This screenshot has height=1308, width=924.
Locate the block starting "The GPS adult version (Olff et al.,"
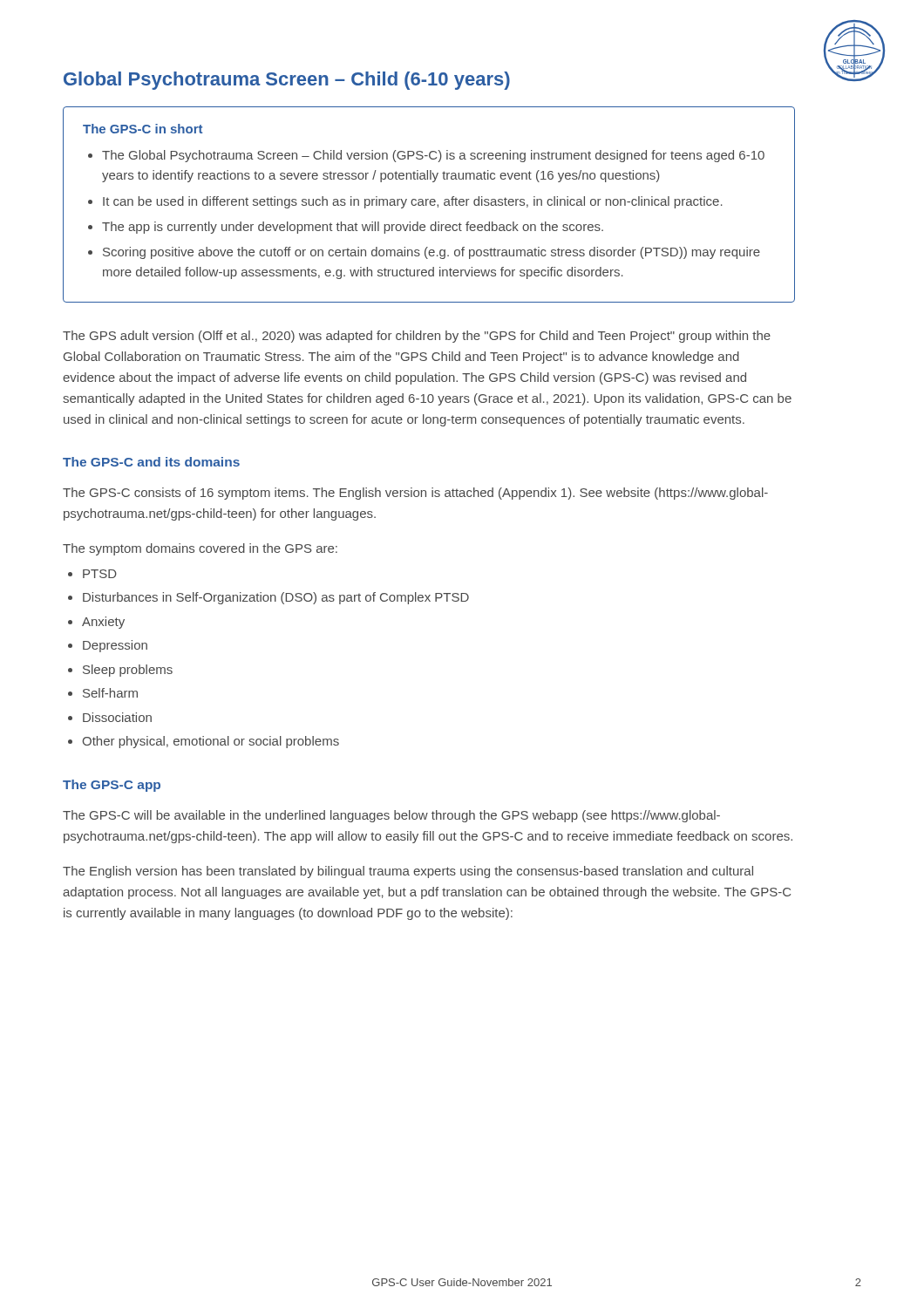[427, 377]
